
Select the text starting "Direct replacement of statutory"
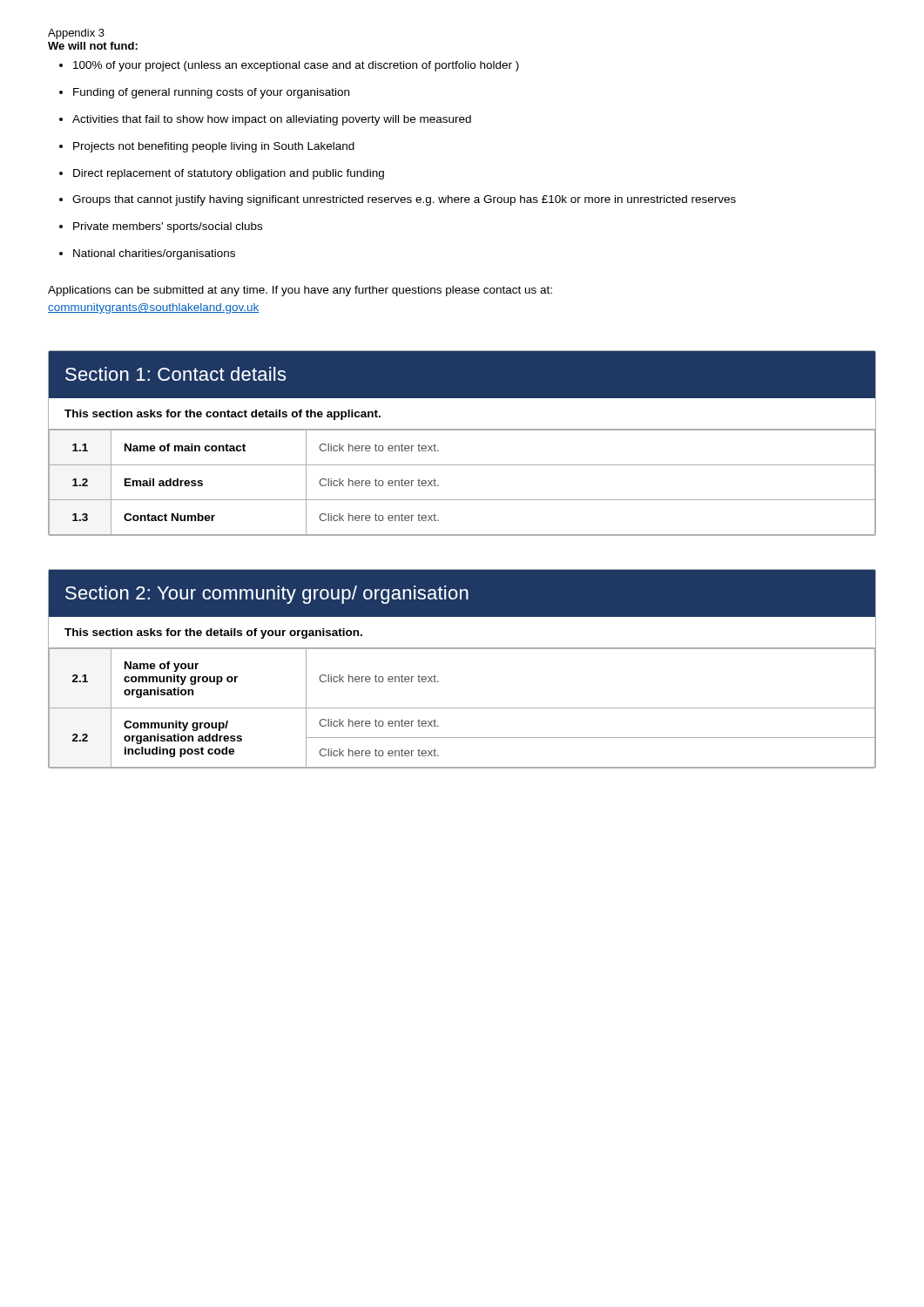coord(228,173)
